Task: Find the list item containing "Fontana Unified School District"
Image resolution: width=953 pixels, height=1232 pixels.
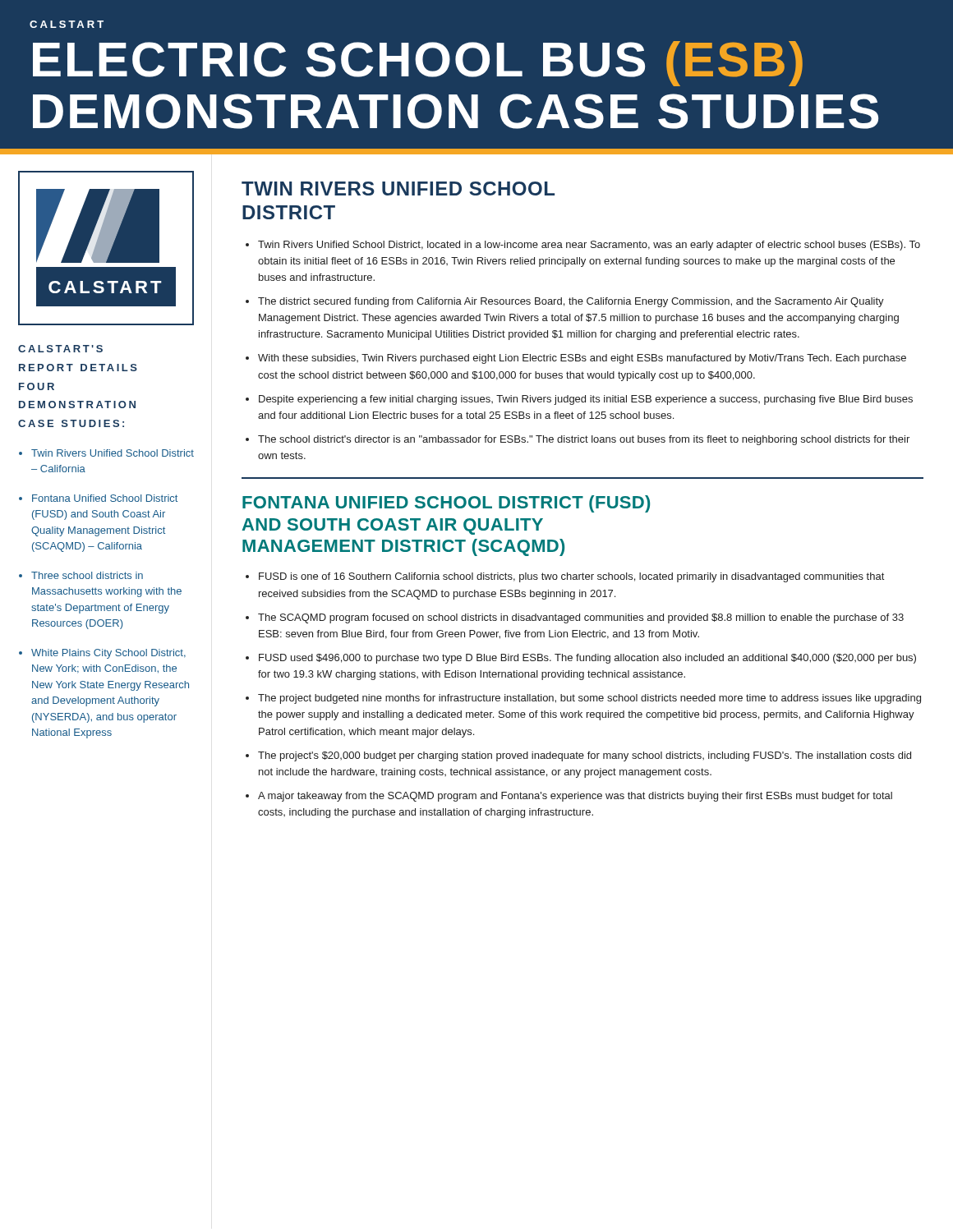Action: [105, 522]
